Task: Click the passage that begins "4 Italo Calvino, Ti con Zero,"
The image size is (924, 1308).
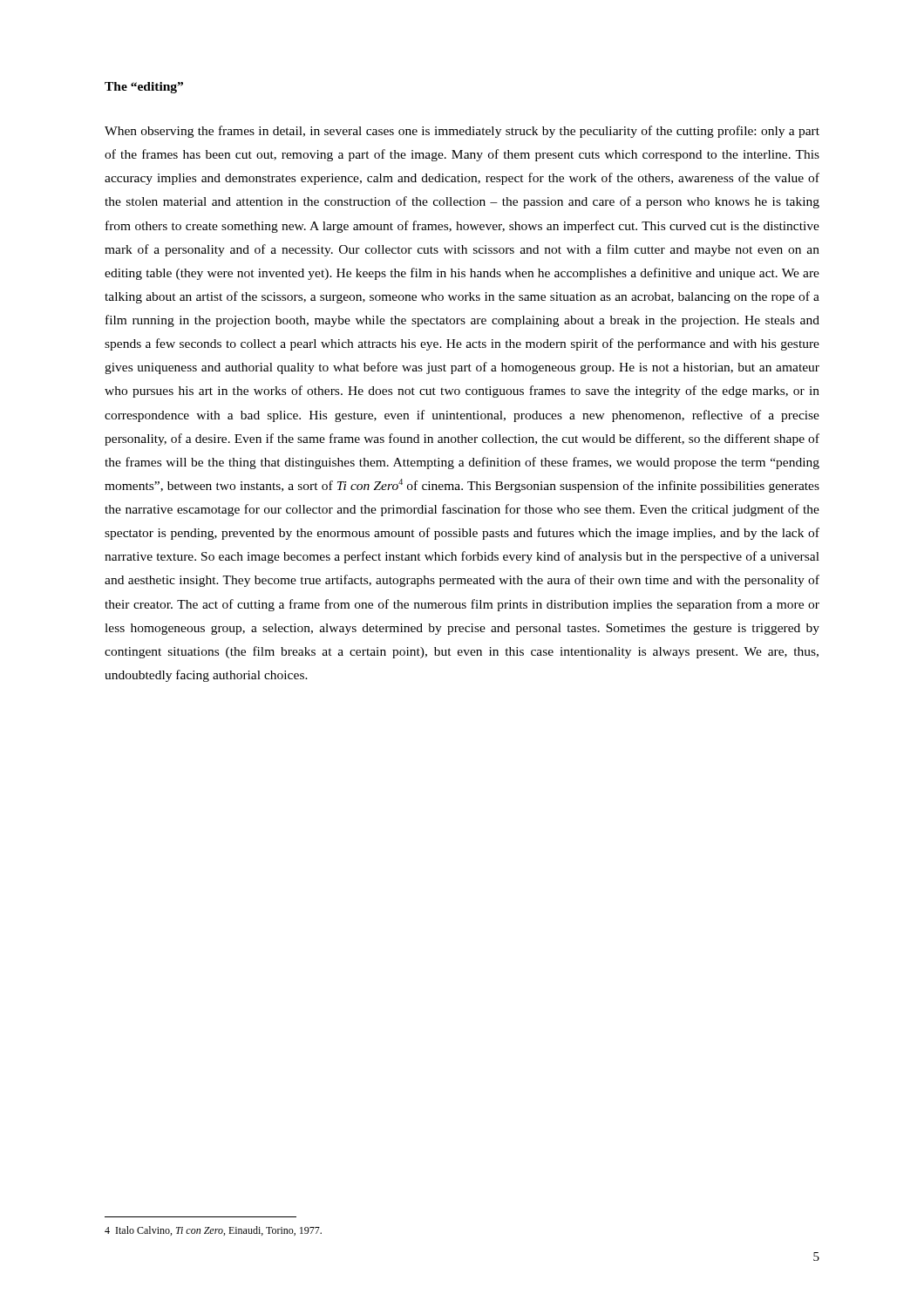Action: pyautogui.click(x=213, y=1231)
